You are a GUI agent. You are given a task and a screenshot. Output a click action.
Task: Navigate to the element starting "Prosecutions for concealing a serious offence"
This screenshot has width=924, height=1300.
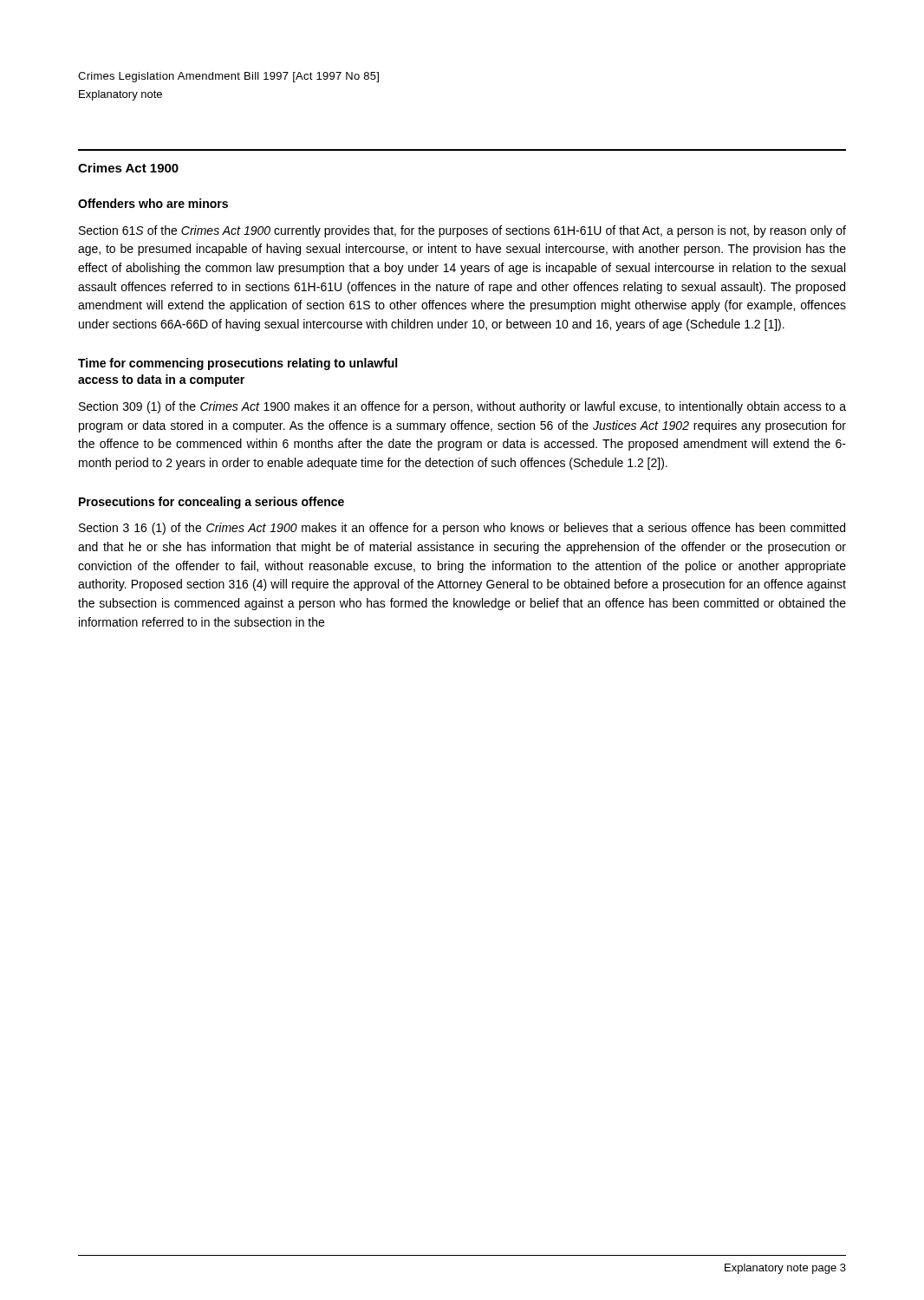(211, 501)
